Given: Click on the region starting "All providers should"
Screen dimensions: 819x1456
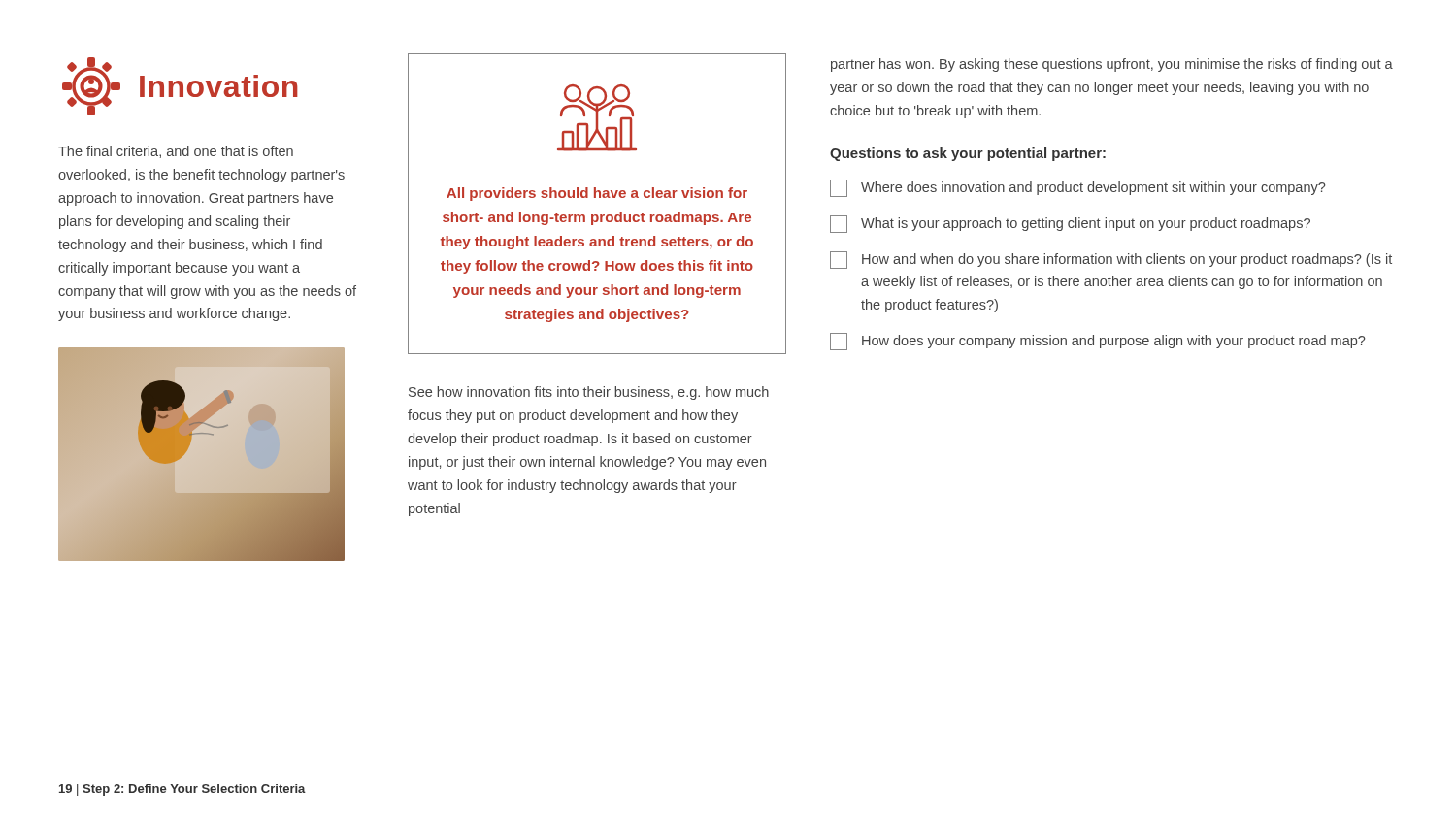Looking at the screenshot, I should (x=597, y=253).
